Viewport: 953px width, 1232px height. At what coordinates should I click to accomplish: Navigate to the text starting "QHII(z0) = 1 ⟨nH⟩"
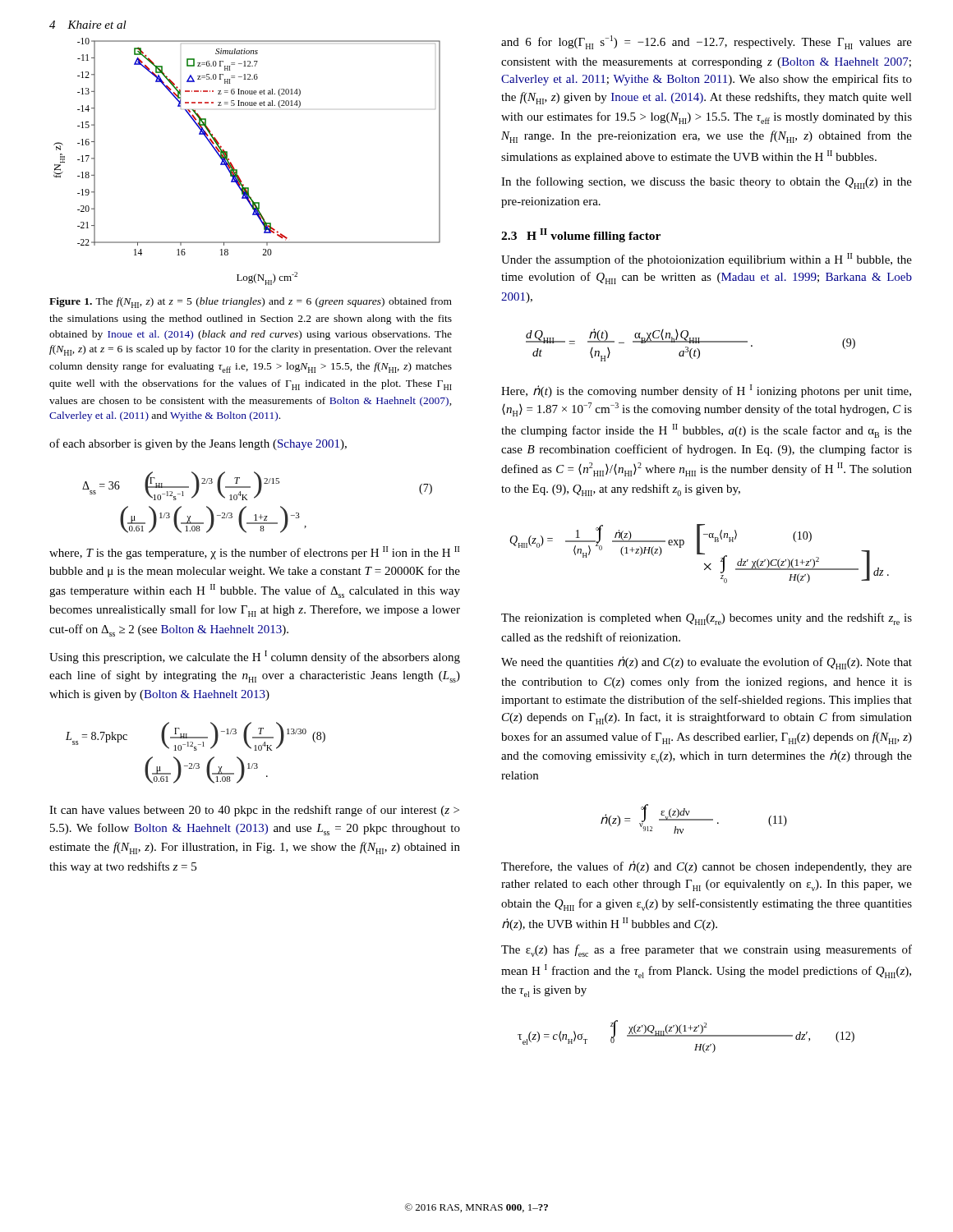click(x=707, y=554)
